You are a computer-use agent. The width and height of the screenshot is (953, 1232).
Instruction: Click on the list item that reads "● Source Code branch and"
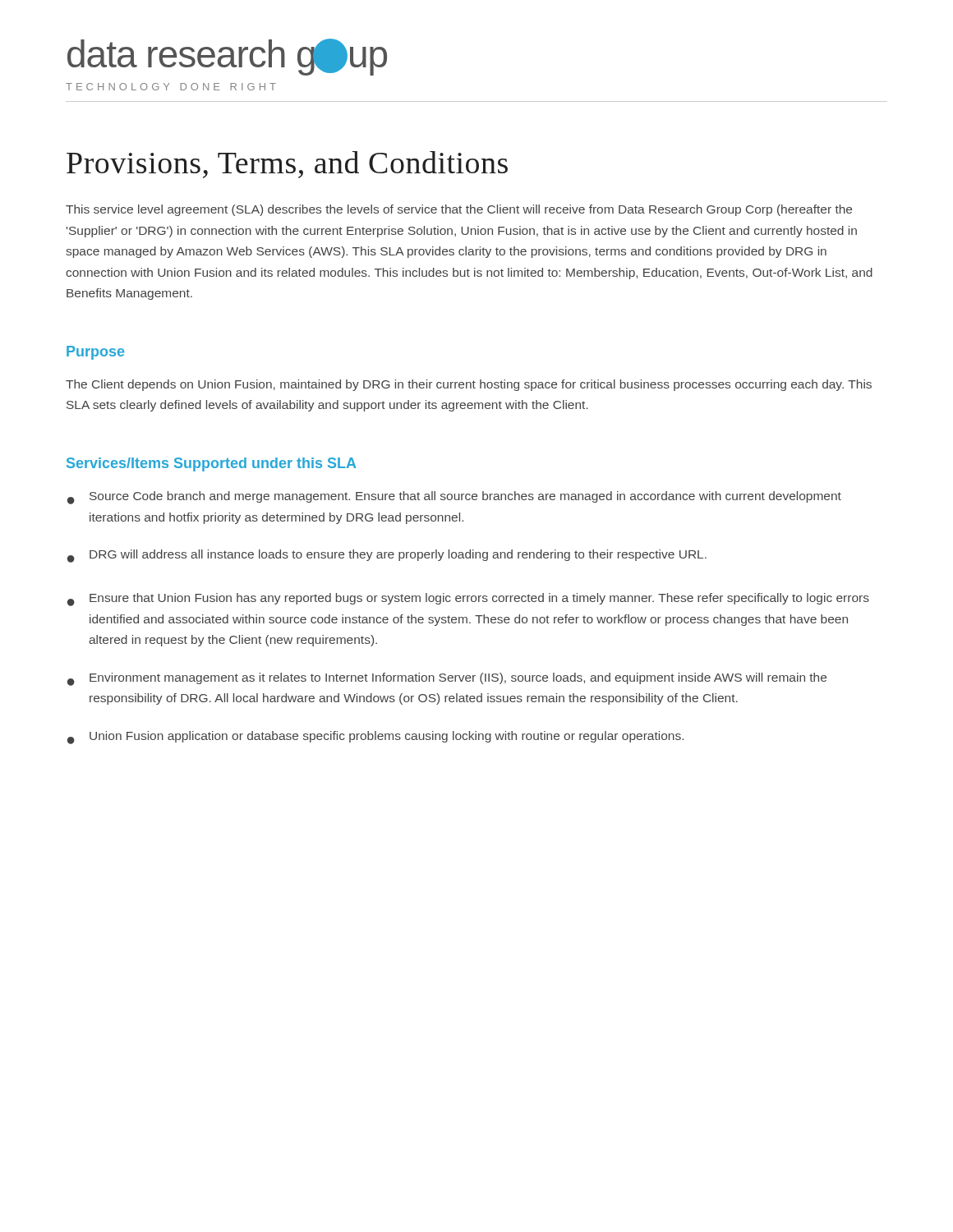pos(476,506)
